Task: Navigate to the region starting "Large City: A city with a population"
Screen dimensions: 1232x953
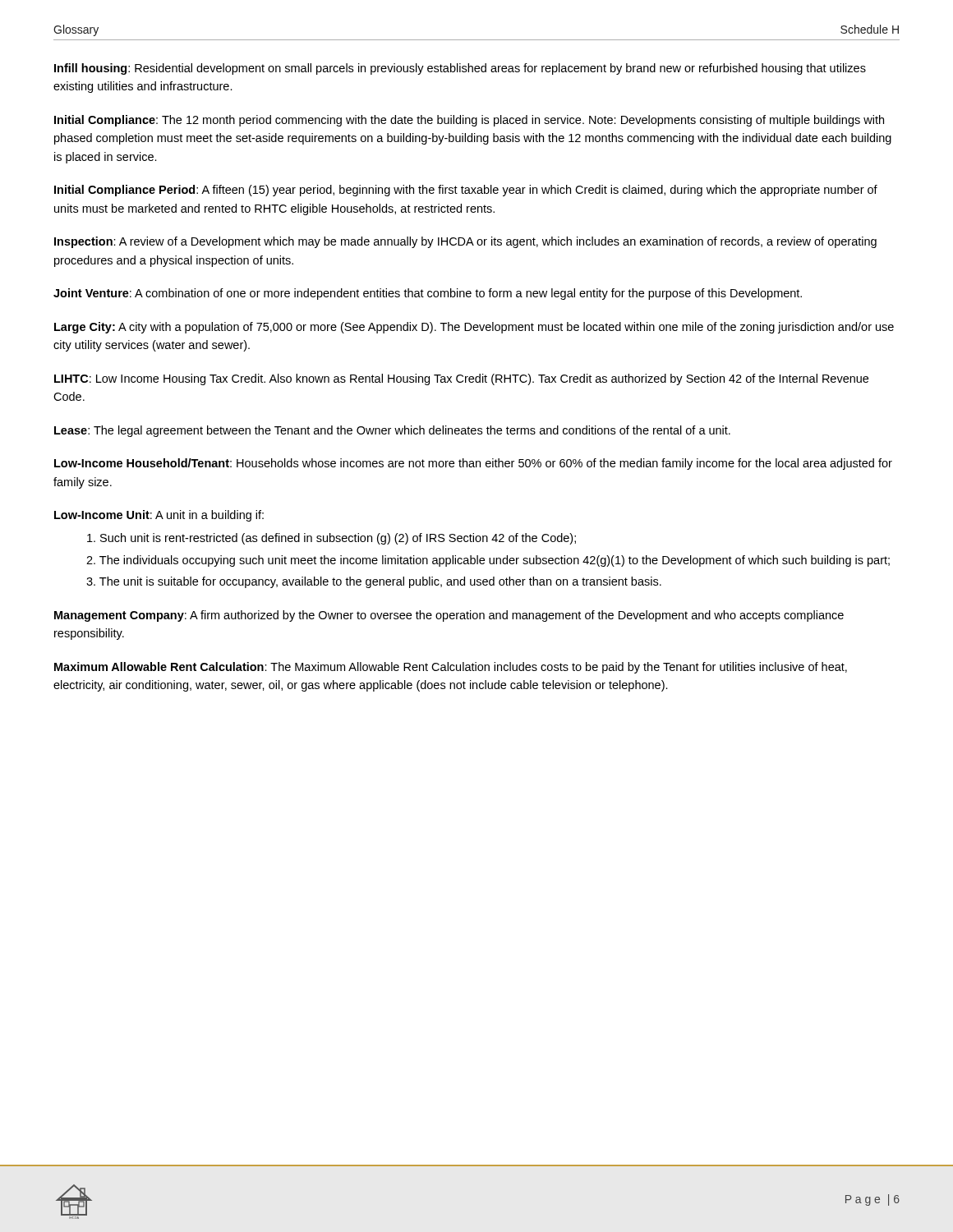Action: click(474, 336)
